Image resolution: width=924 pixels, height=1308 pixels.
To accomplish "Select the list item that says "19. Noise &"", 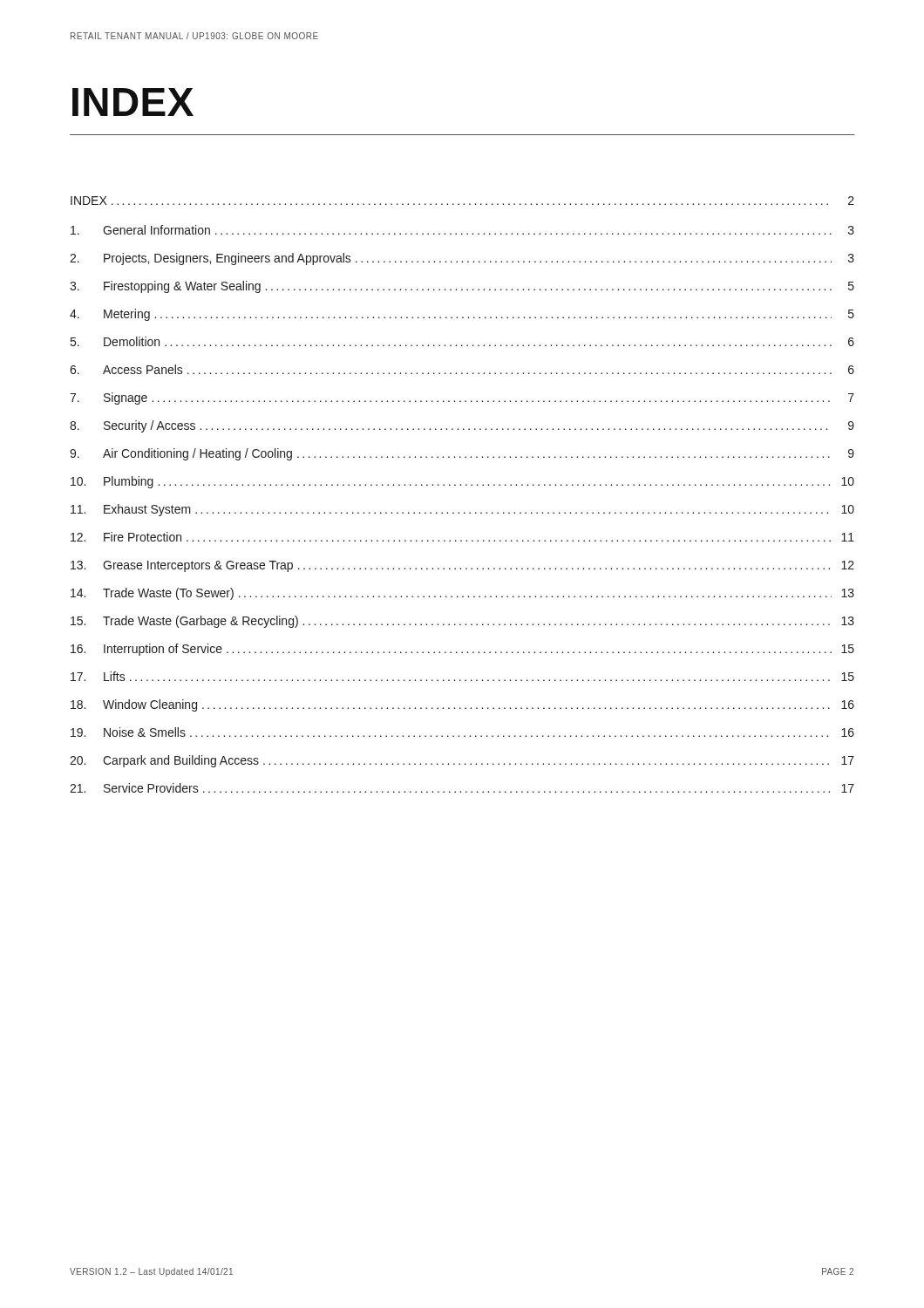I will coord(462,733).
